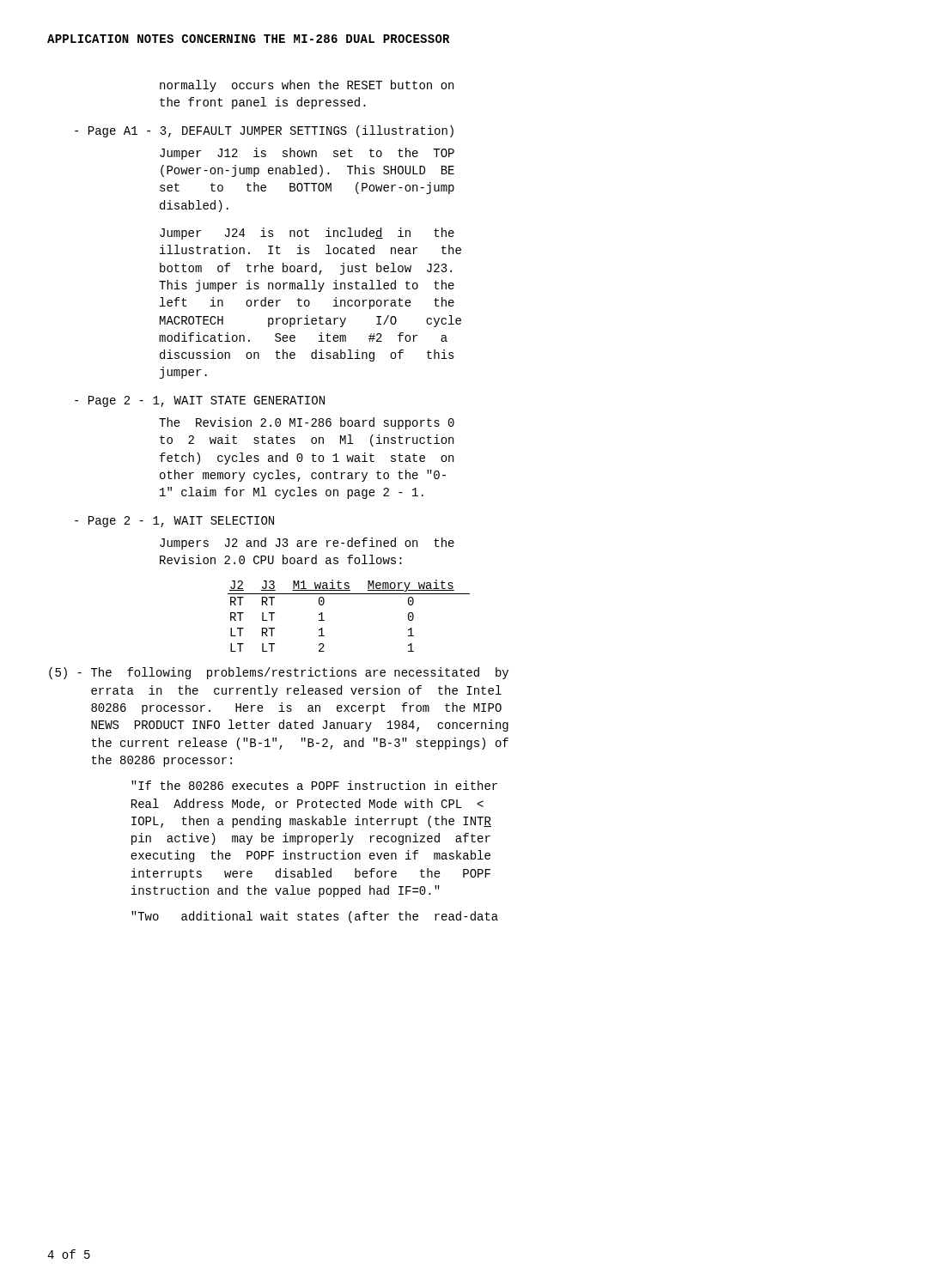Find the list item containing "Page A1 - 3, DEFAULT JUMPER SETTINGS"
Viewport: 937px width, 1288px height.
[264, 131]
